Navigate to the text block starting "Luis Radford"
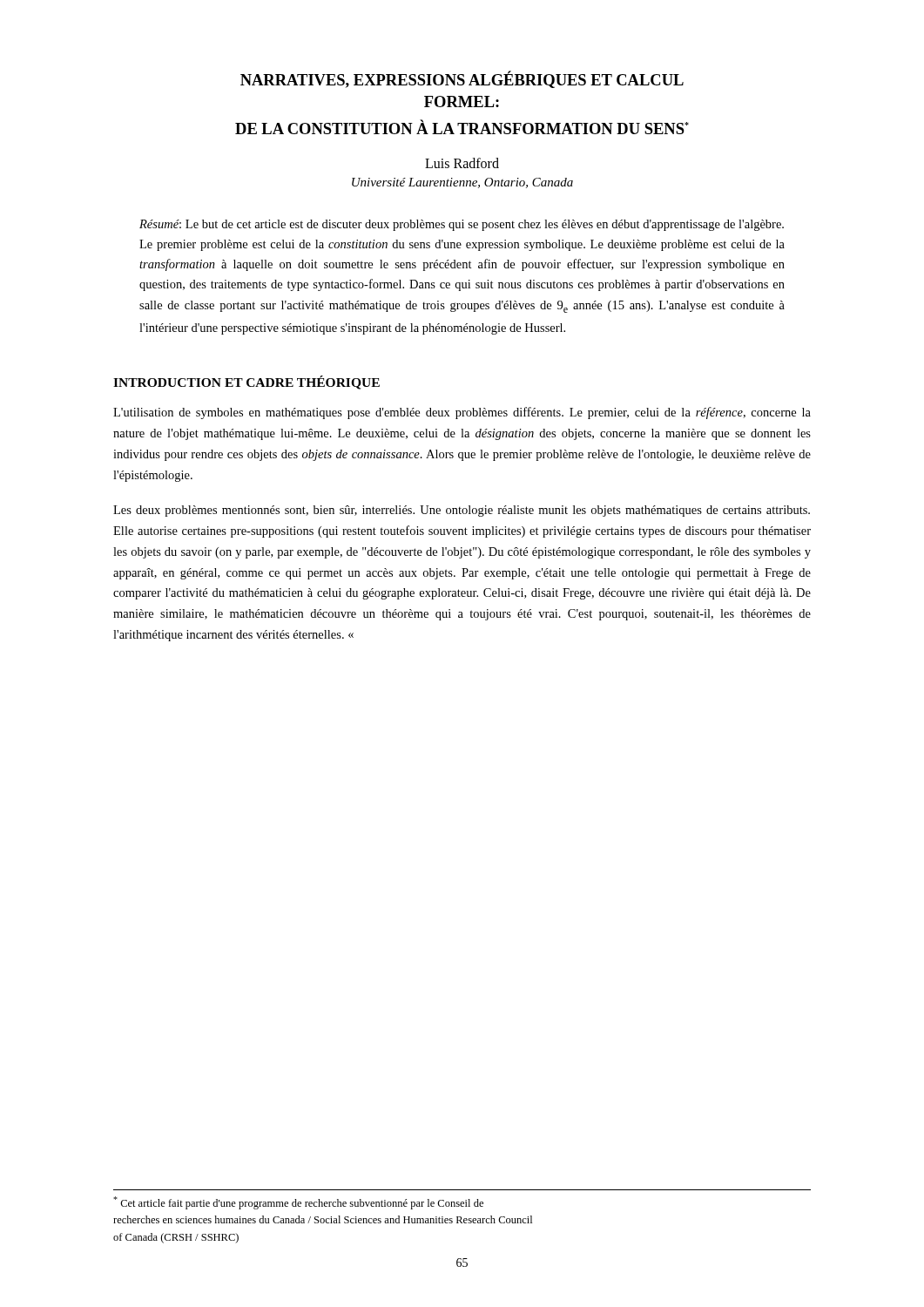 point(462,163)
